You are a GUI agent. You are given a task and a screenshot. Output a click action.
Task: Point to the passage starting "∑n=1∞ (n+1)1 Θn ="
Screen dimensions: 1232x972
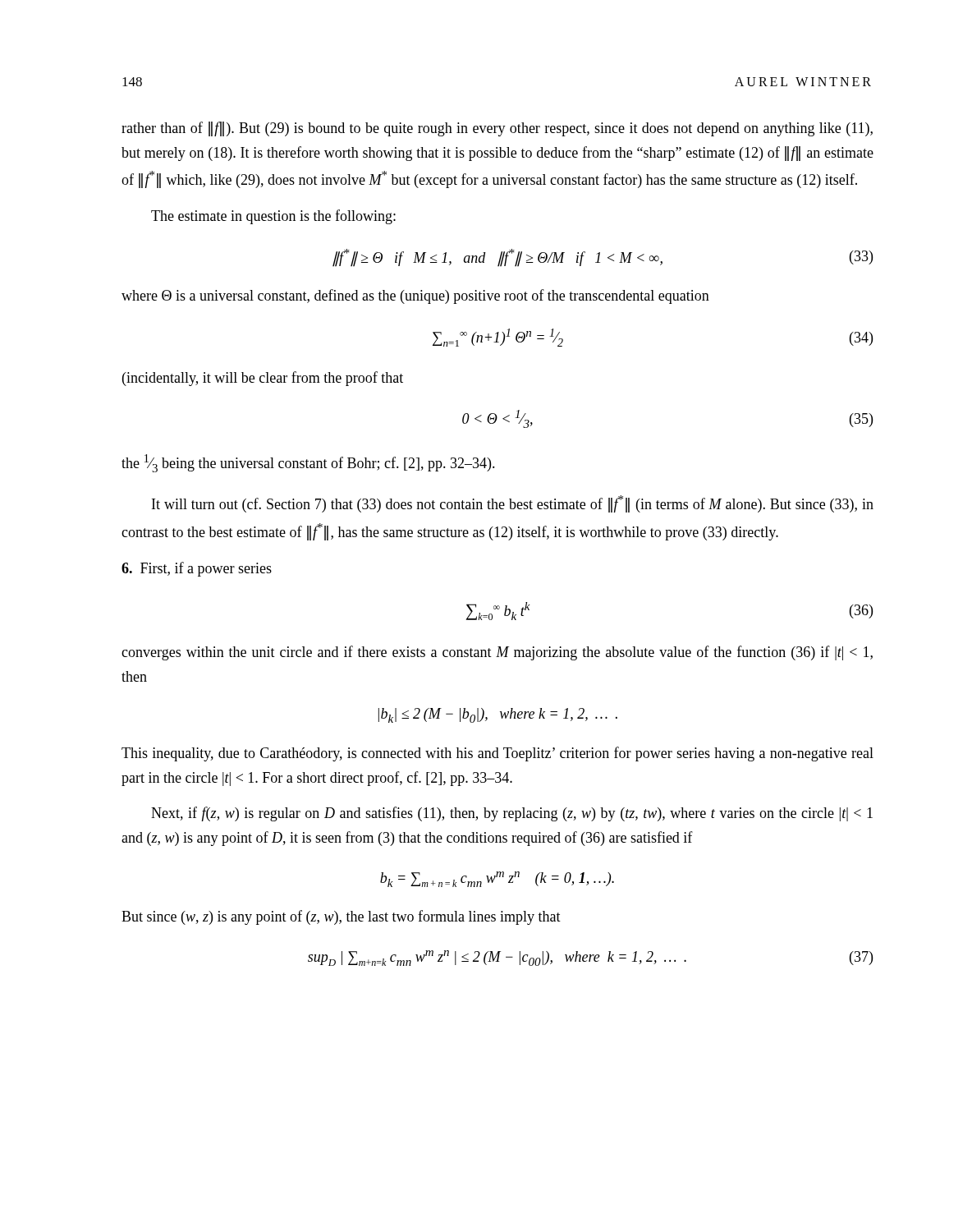point(497,337)
